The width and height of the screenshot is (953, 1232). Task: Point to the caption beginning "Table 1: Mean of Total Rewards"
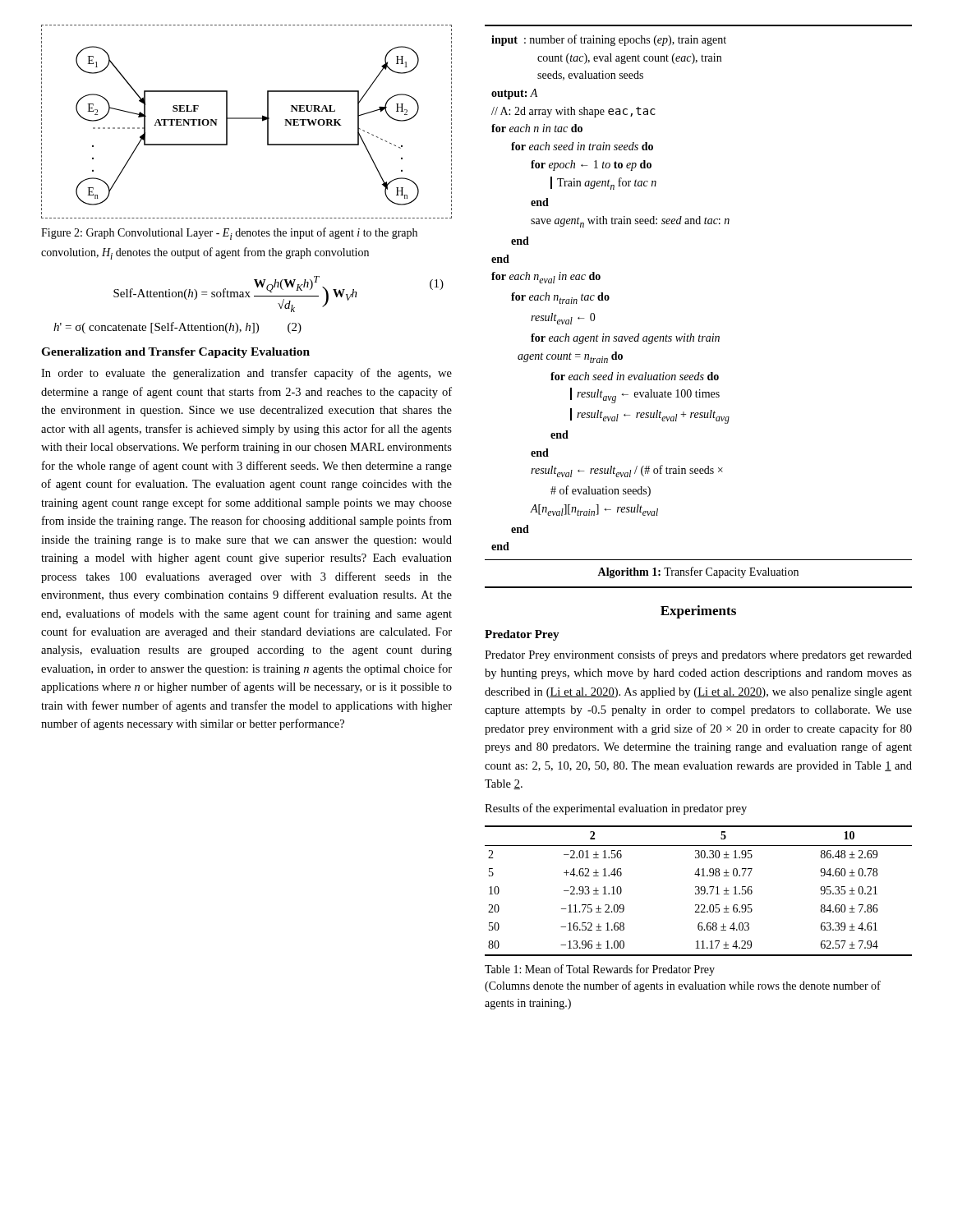(x=683, y=986)
